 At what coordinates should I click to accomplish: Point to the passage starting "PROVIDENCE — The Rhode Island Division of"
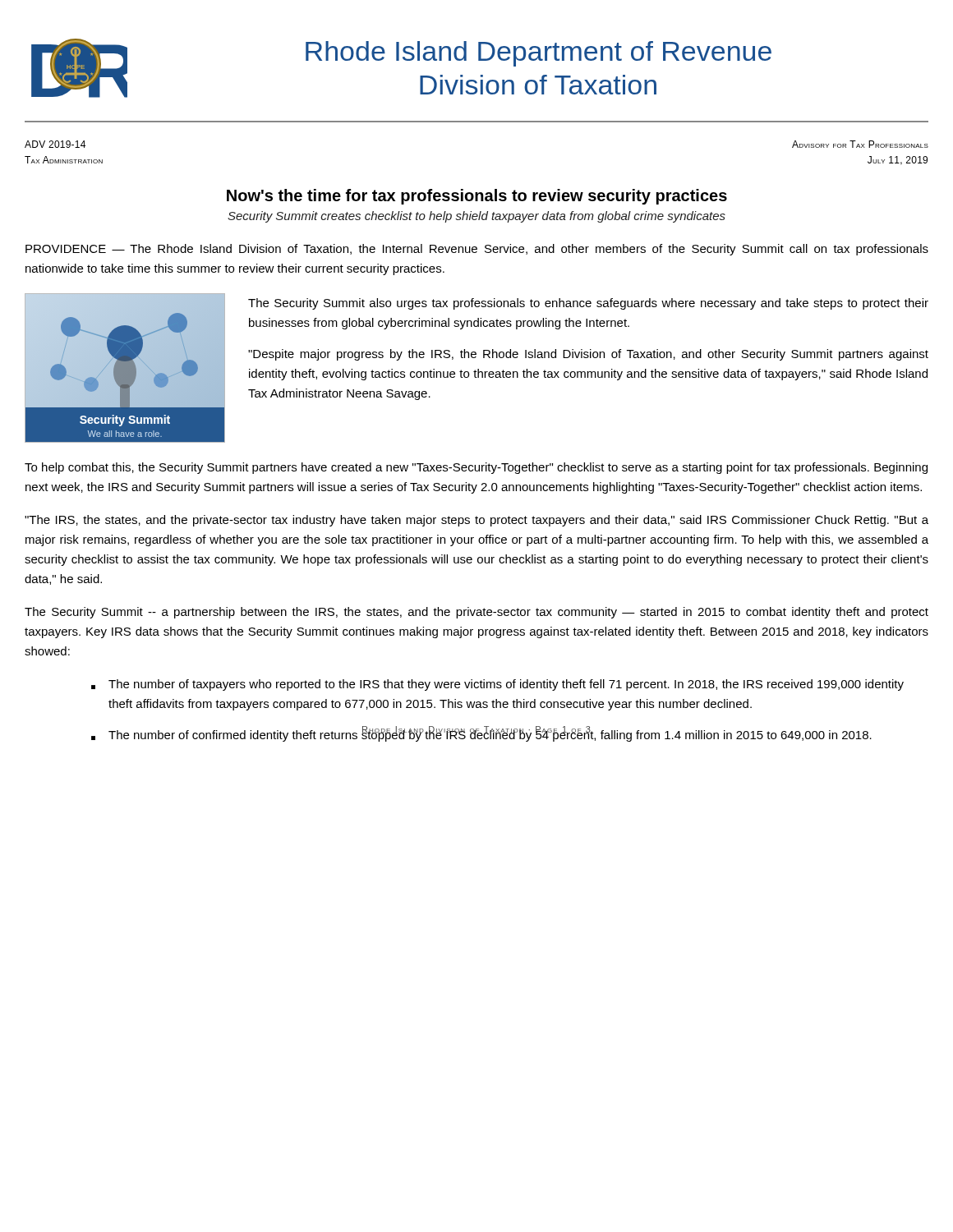tap(476, 259)
